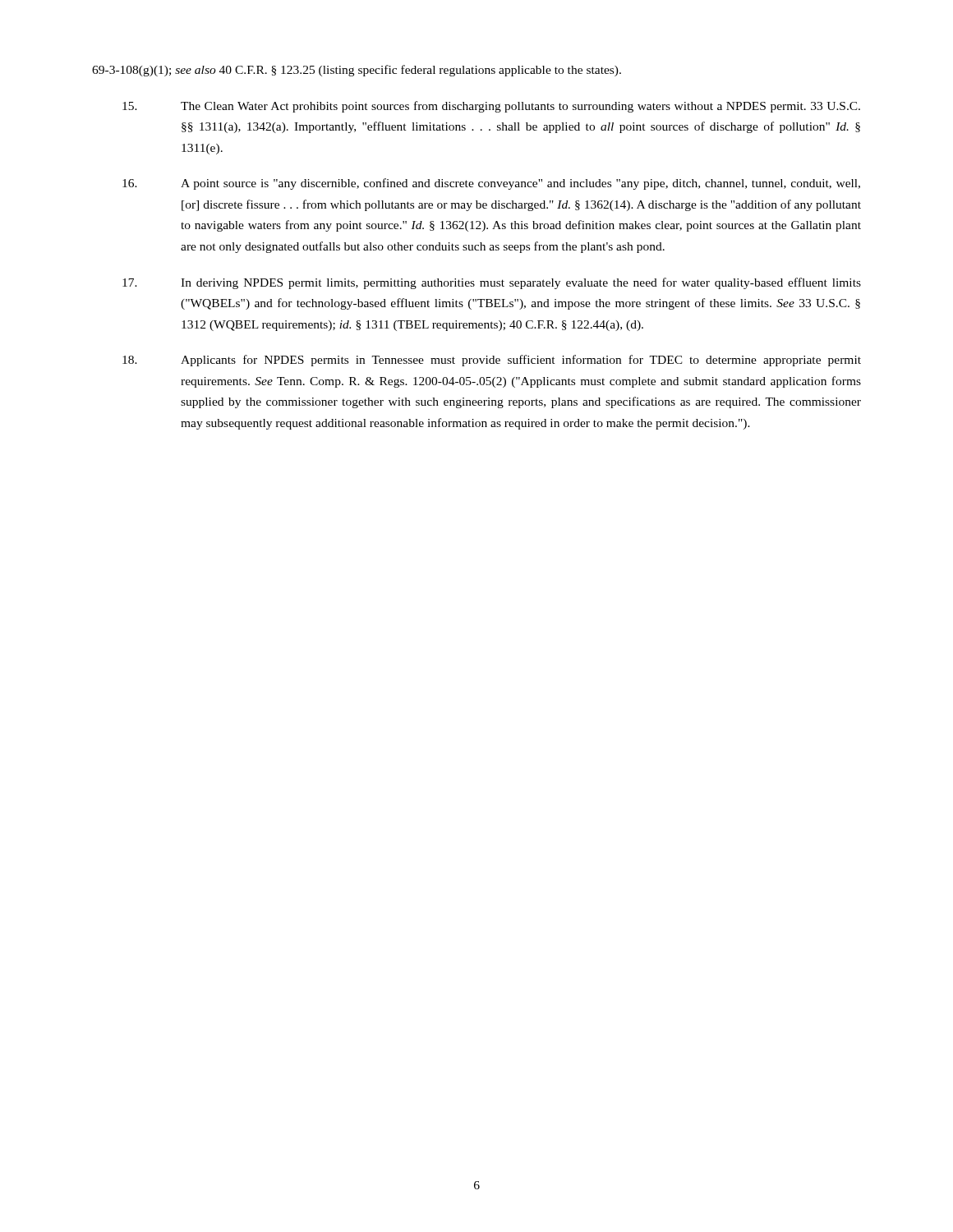Navigate to the text starting "69-3-108(g)(1); see also 40 C.F.R. § 123.25 (listing"
953x1232 pixels.
(476, 70)
